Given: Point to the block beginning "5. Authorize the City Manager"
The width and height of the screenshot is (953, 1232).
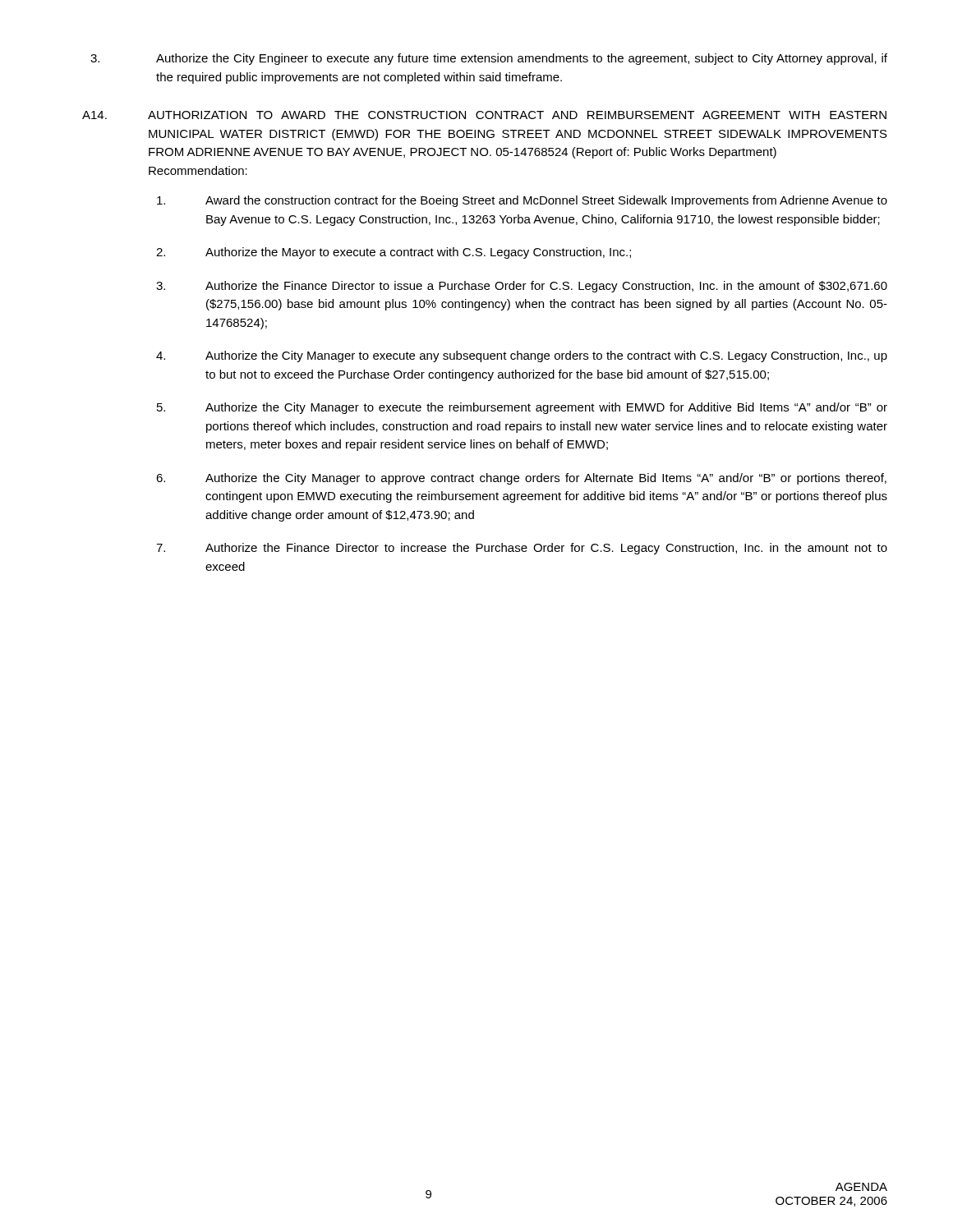Looking at the screenshot, I should pos(518,426).
